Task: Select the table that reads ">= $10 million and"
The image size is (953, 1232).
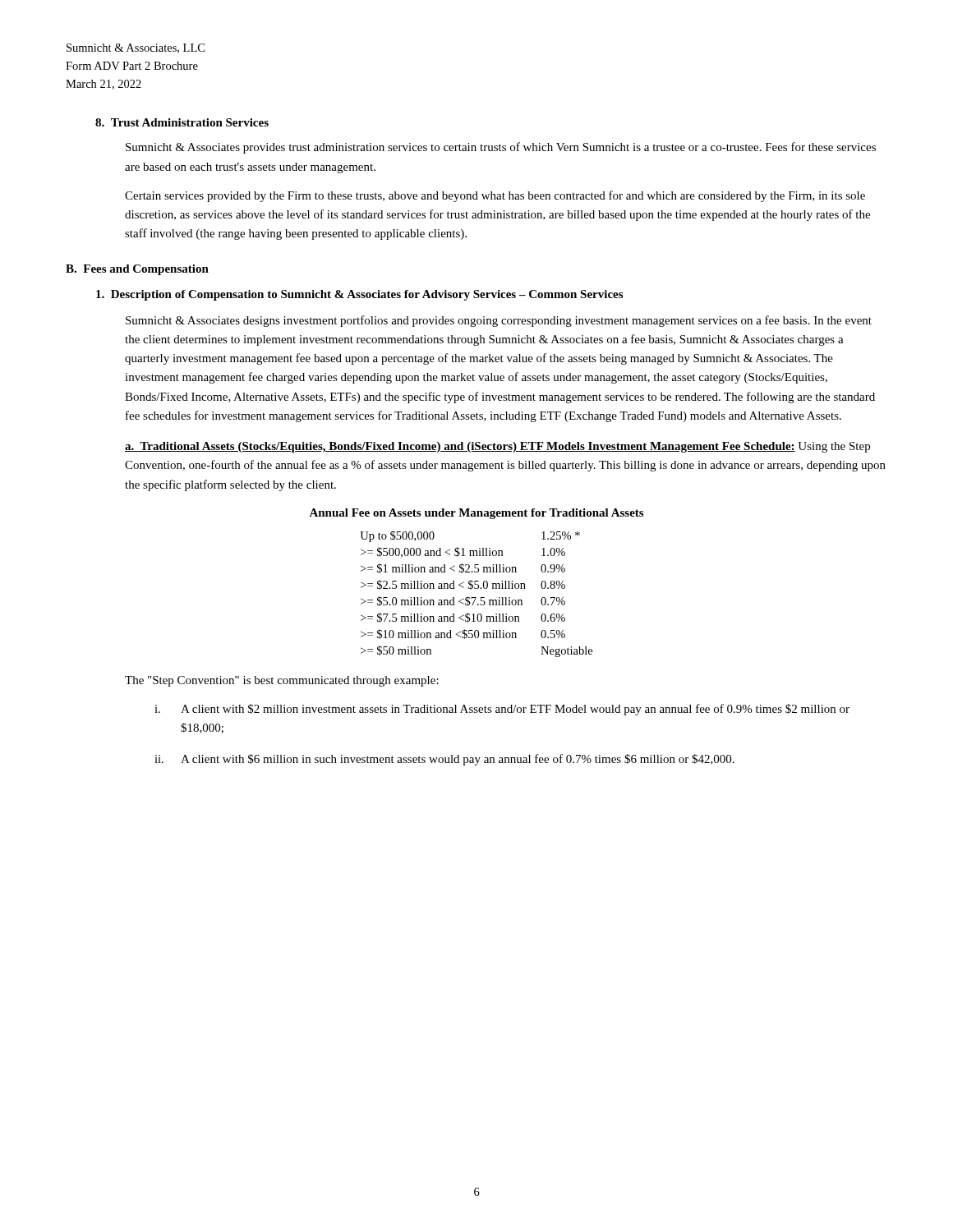Action: coord(476,594)
